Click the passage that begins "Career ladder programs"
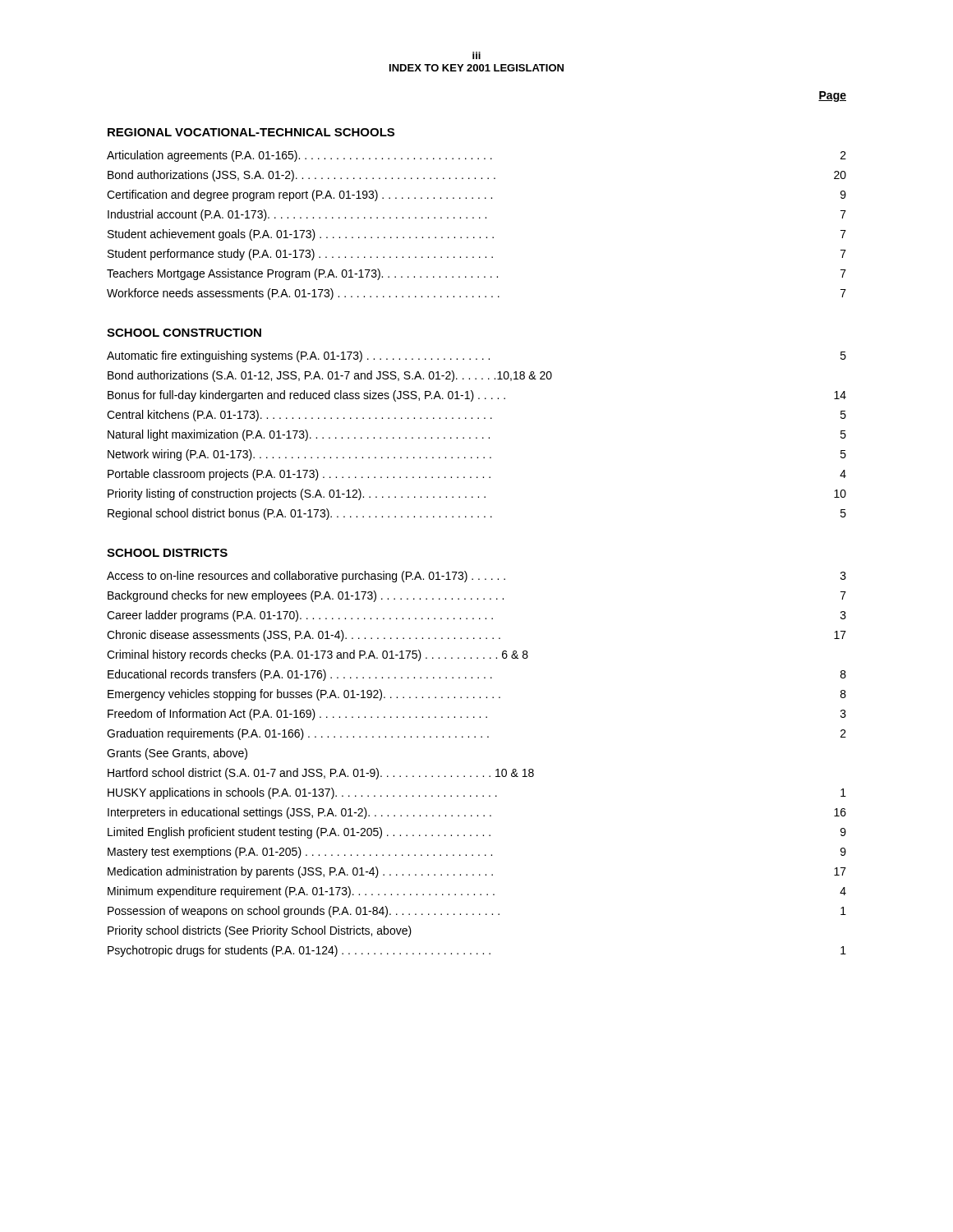 click(476, 616)
